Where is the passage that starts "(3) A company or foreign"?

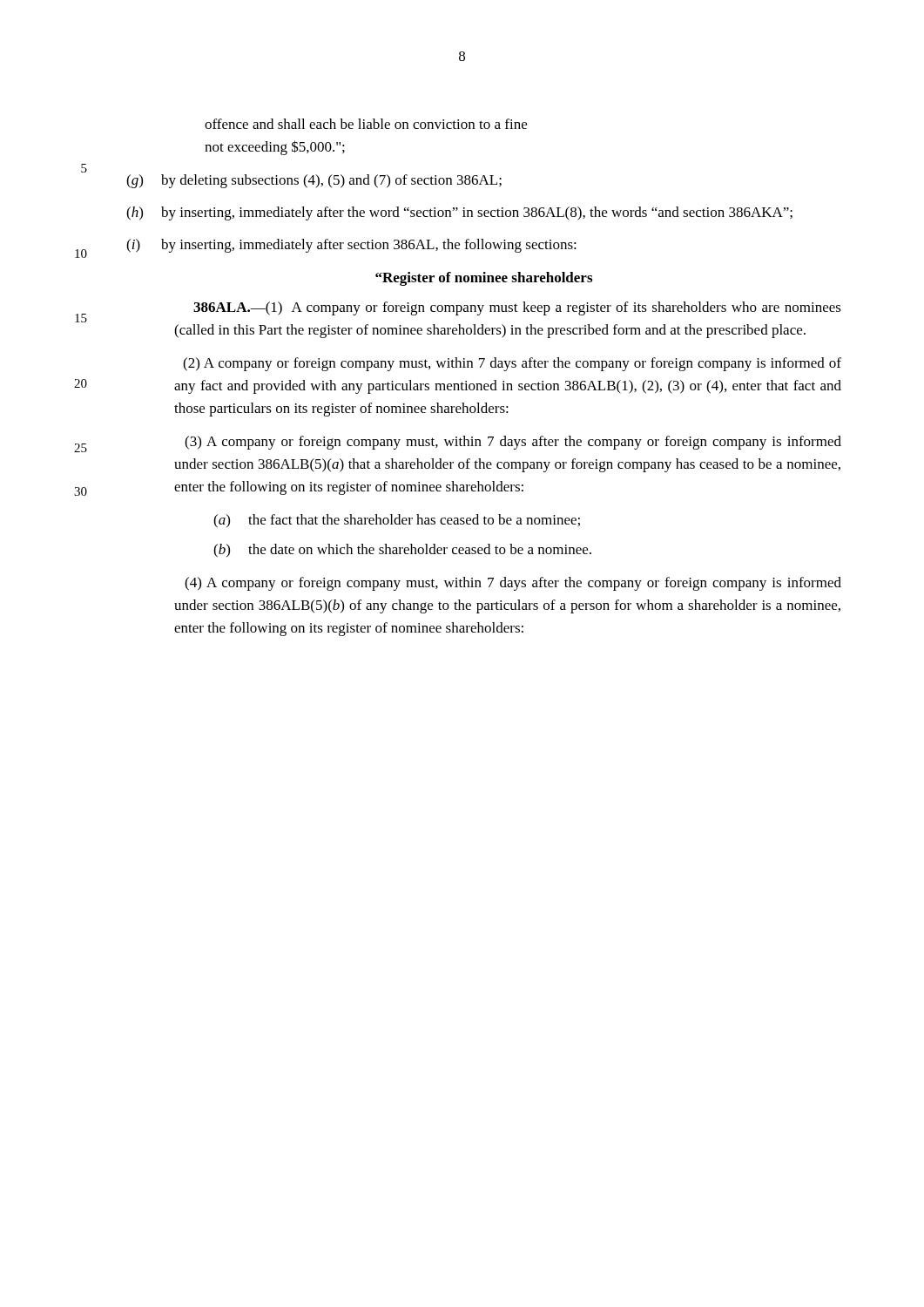508,464
